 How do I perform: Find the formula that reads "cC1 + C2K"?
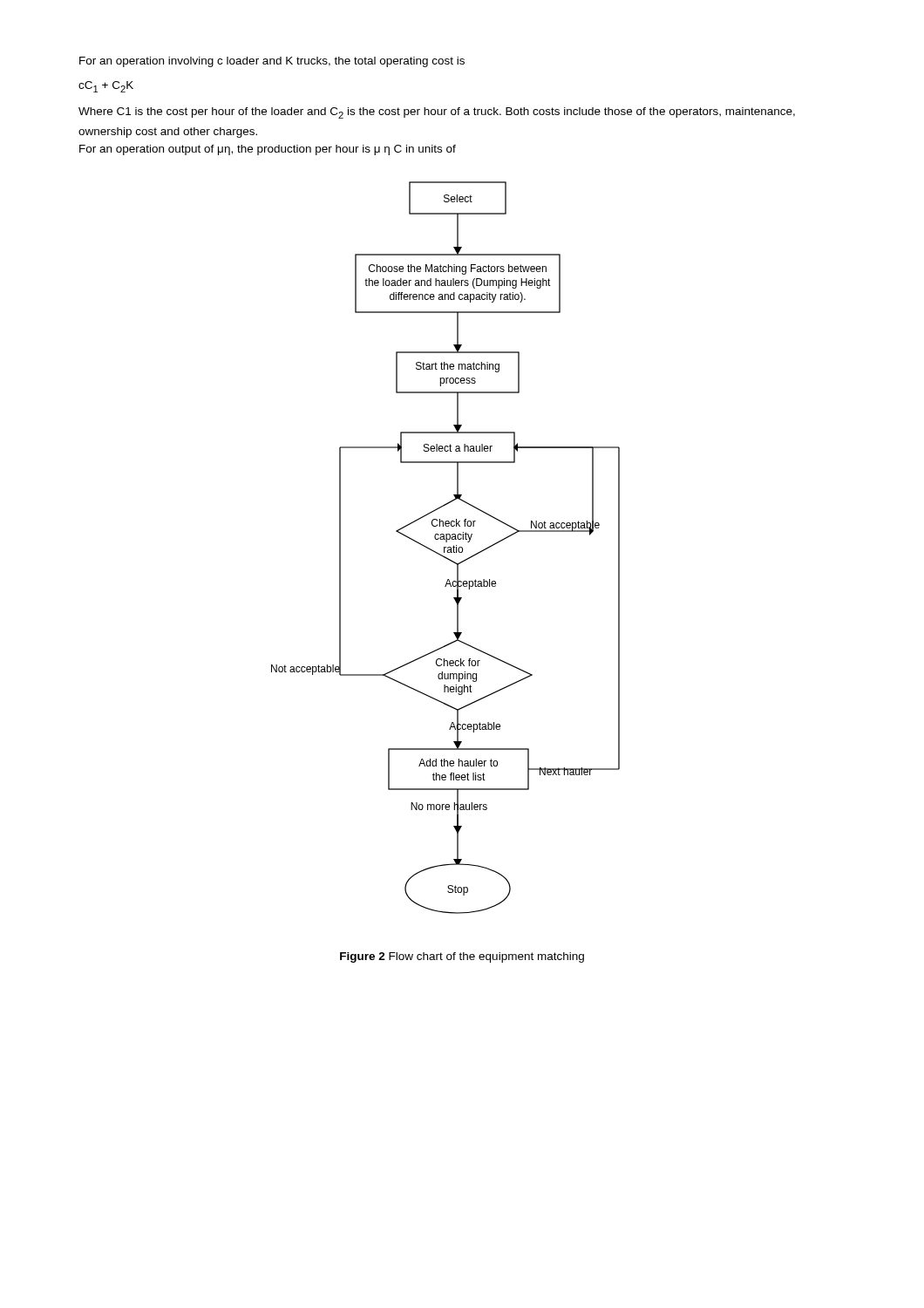(x=106, y=86)
